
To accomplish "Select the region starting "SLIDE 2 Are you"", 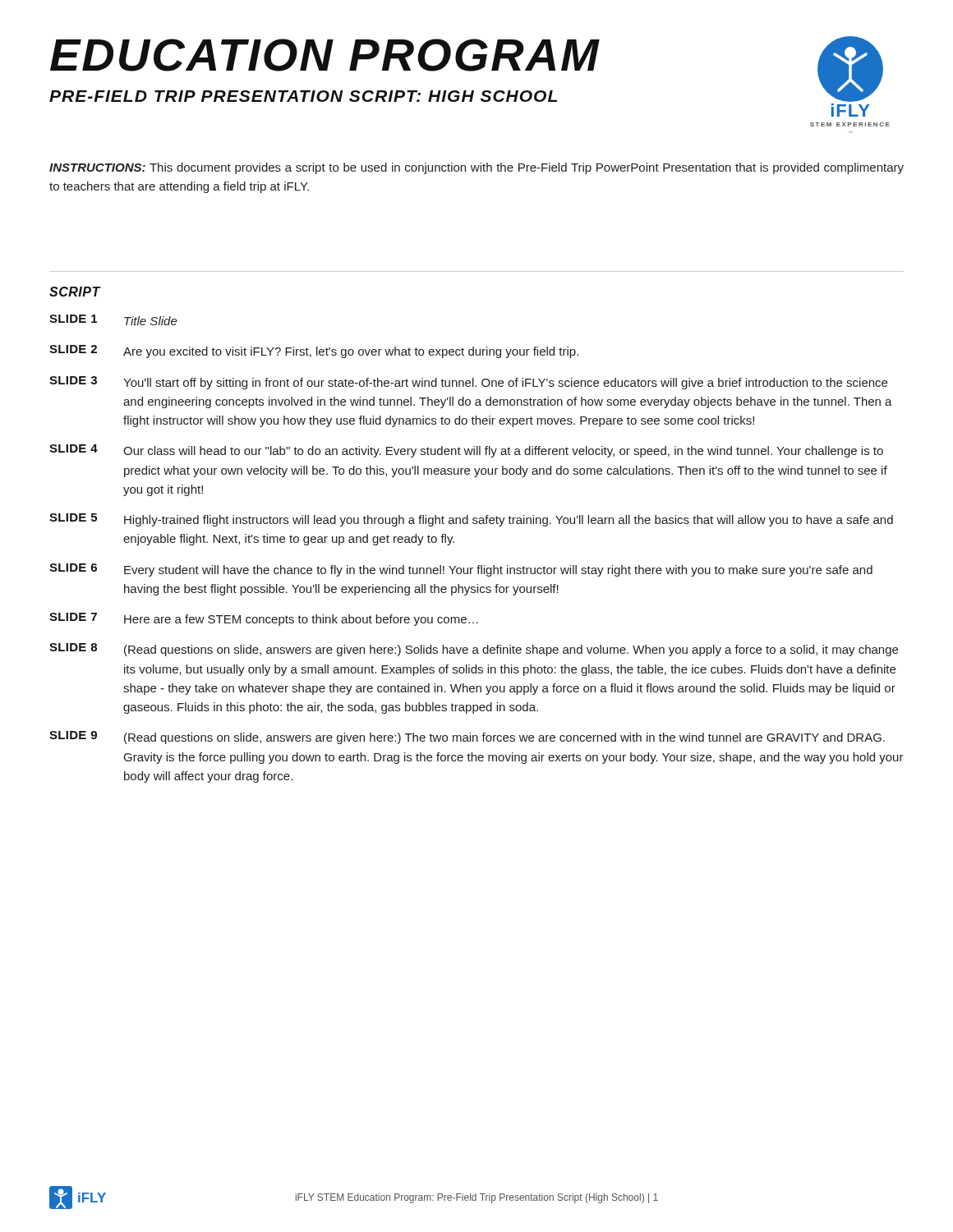I will (476, 351).
